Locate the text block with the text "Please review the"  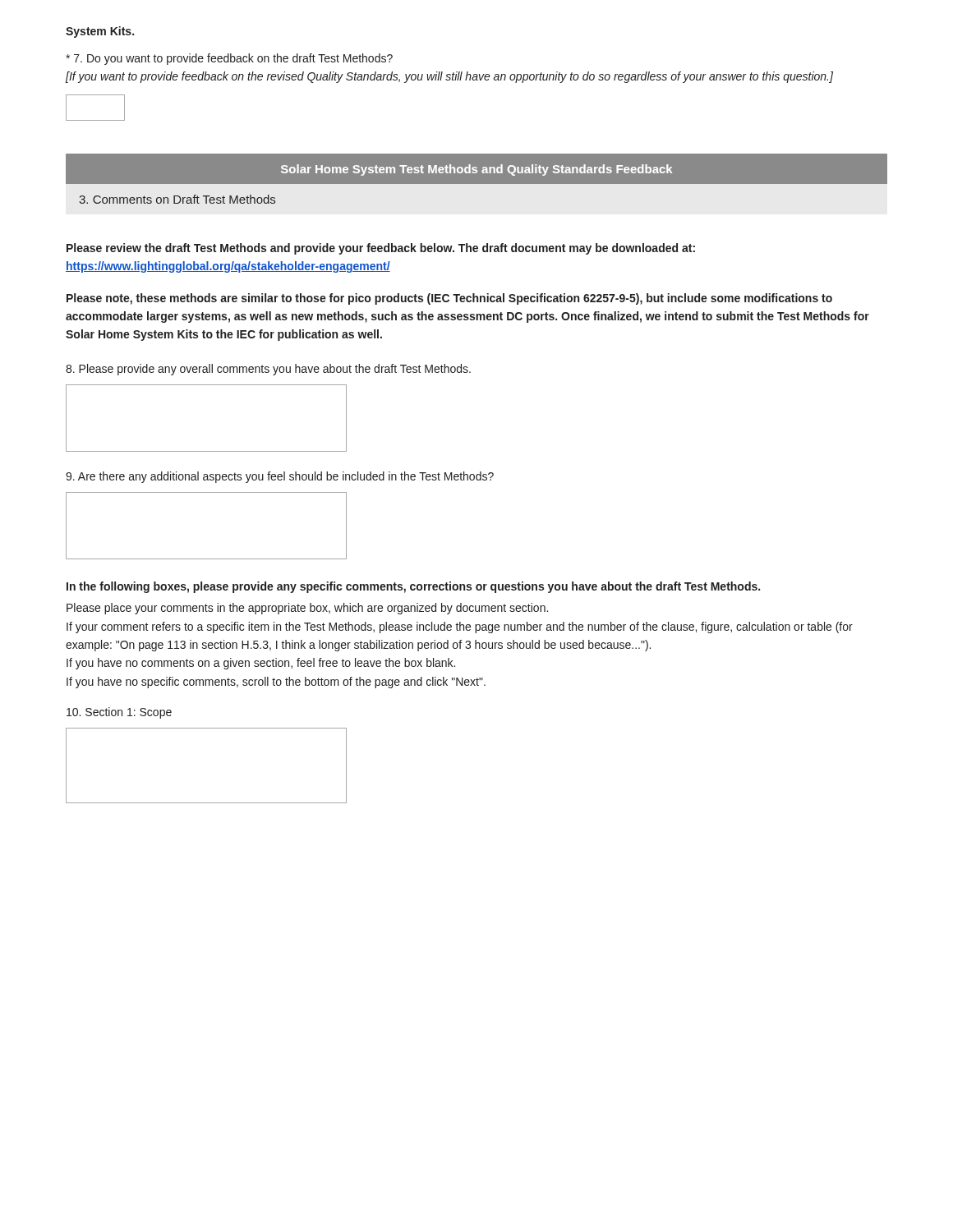pyautogui.click(x=381, y=257)
